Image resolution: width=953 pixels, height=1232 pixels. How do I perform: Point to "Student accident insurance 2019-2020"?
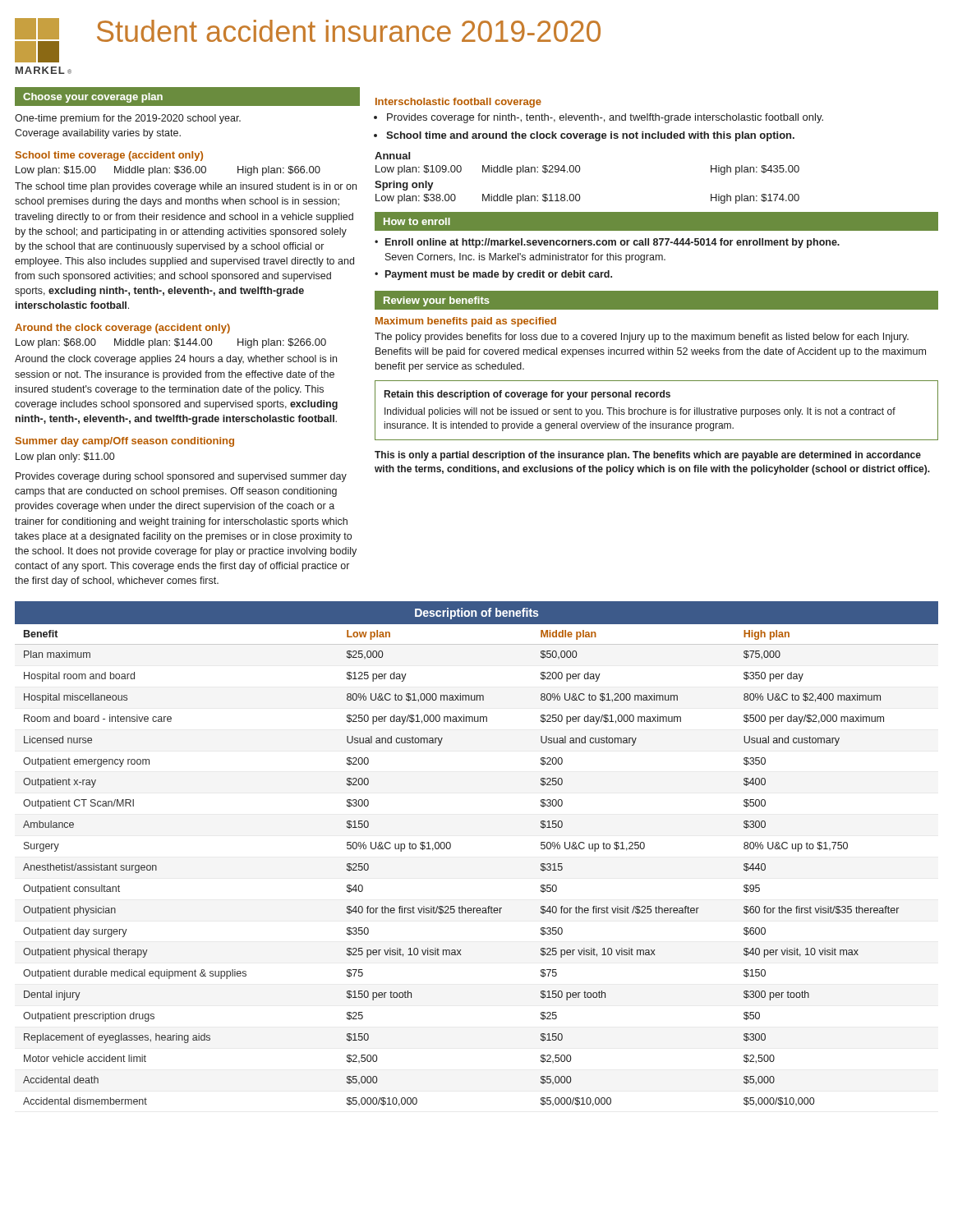tap(512, 32)
